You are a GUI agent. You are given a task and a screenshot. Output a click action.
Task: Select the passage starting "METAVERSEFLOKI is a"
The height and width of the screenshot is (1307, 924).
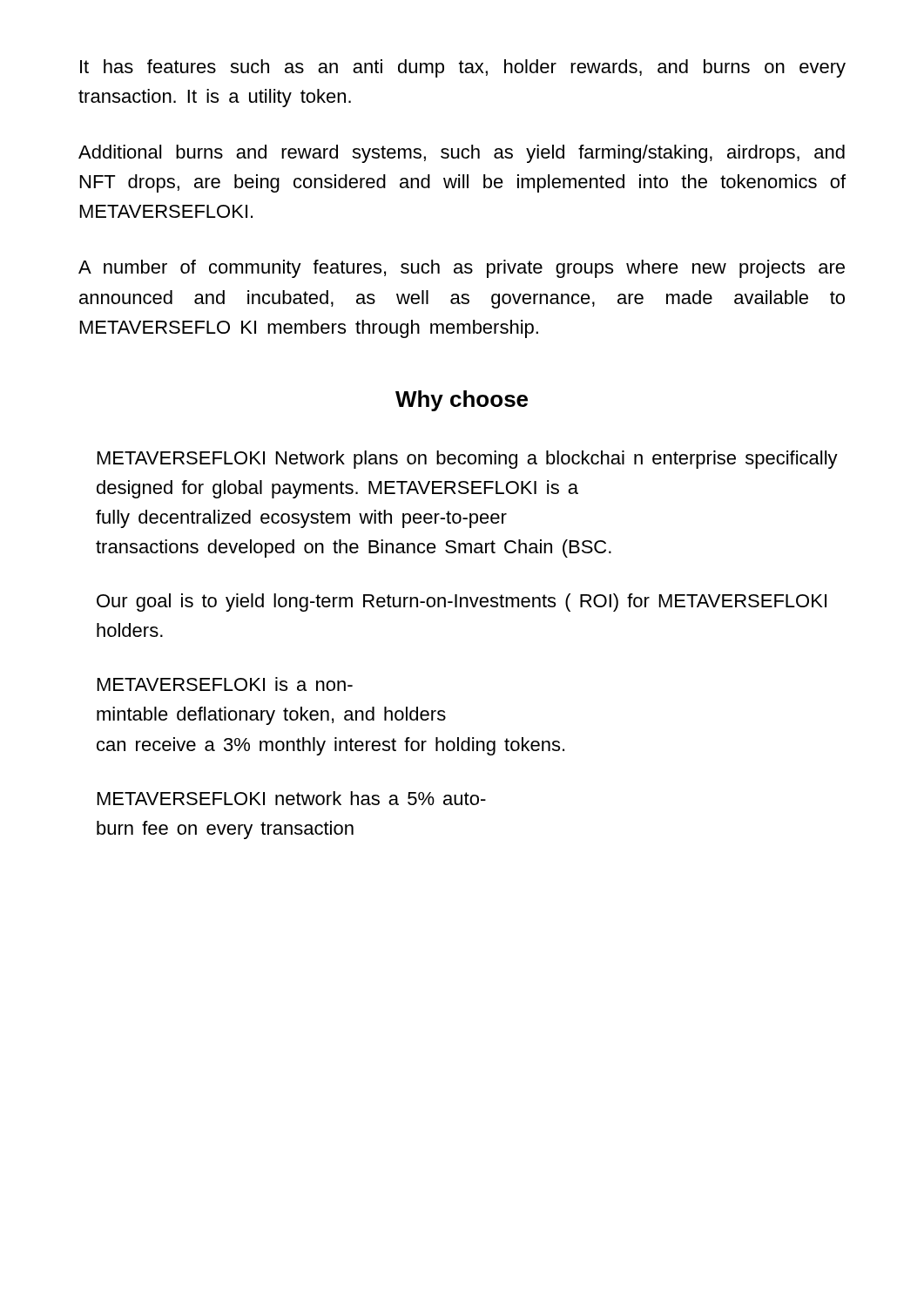[x=331, y=714]
